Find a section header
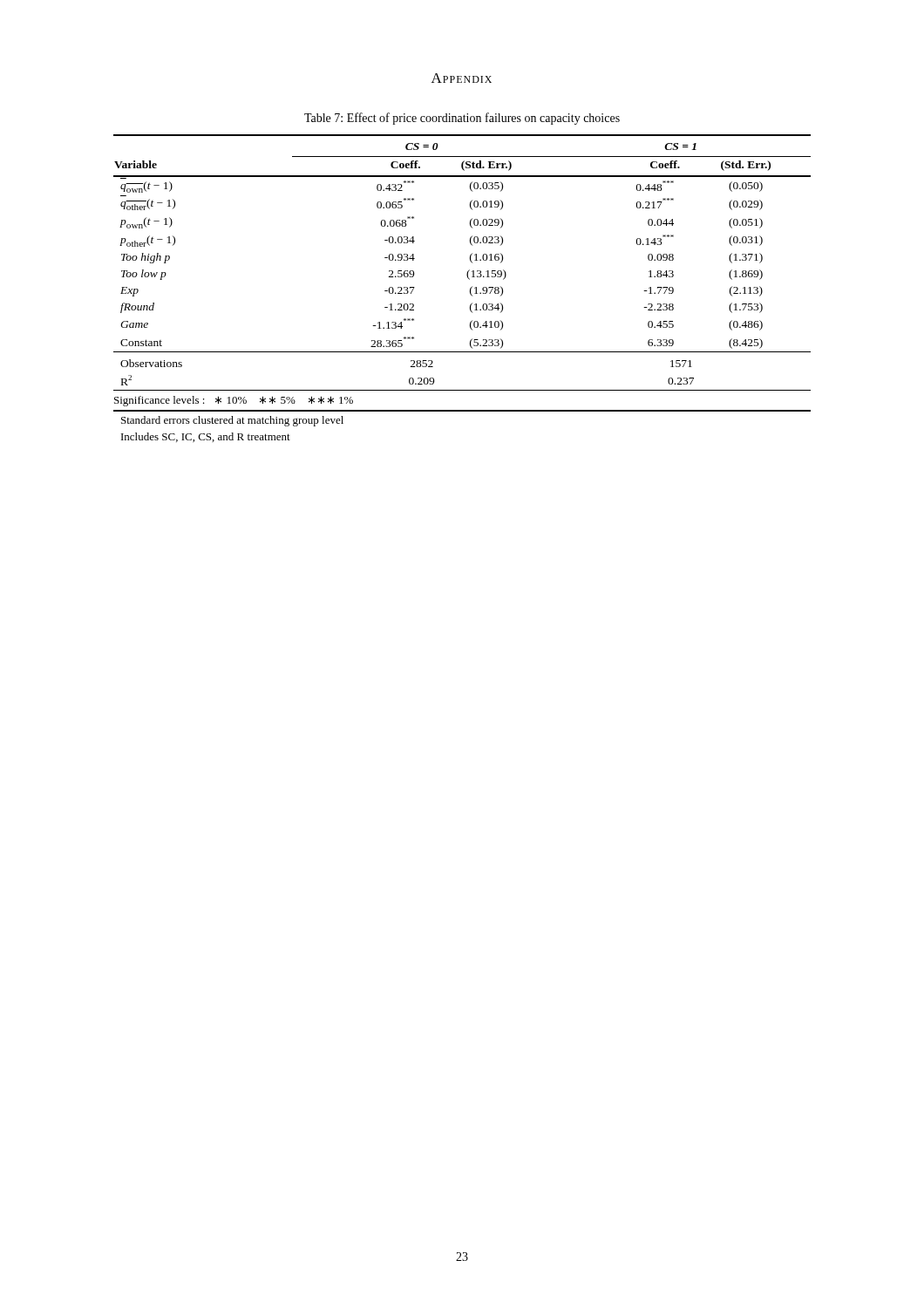This screenshot has height=1308, width=924. pyautogui.click(x=462, y=78)
